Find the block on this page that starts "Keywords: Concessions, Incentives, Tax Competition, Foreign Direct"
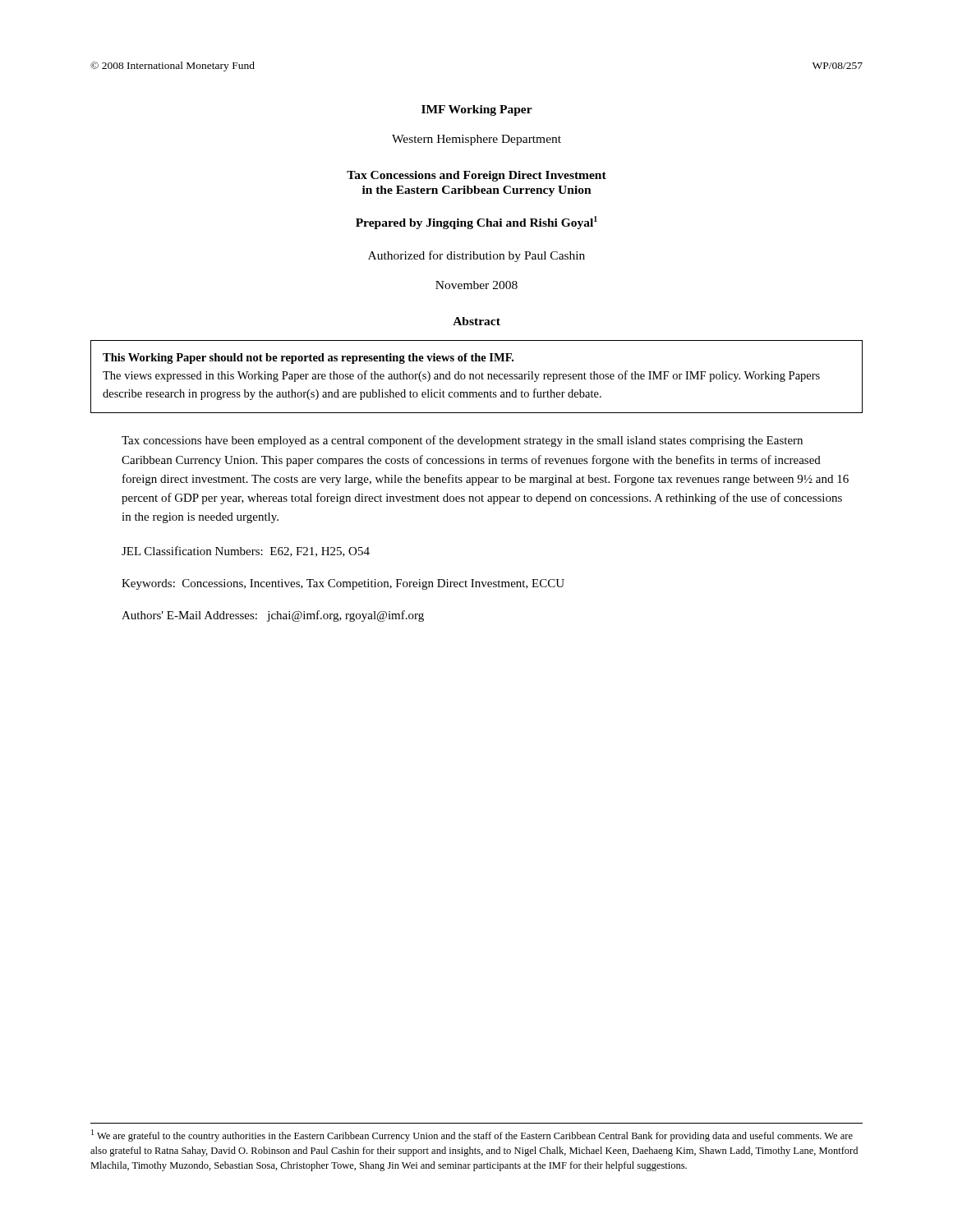Screen dimensions: 1232x953 pos(343,583)
